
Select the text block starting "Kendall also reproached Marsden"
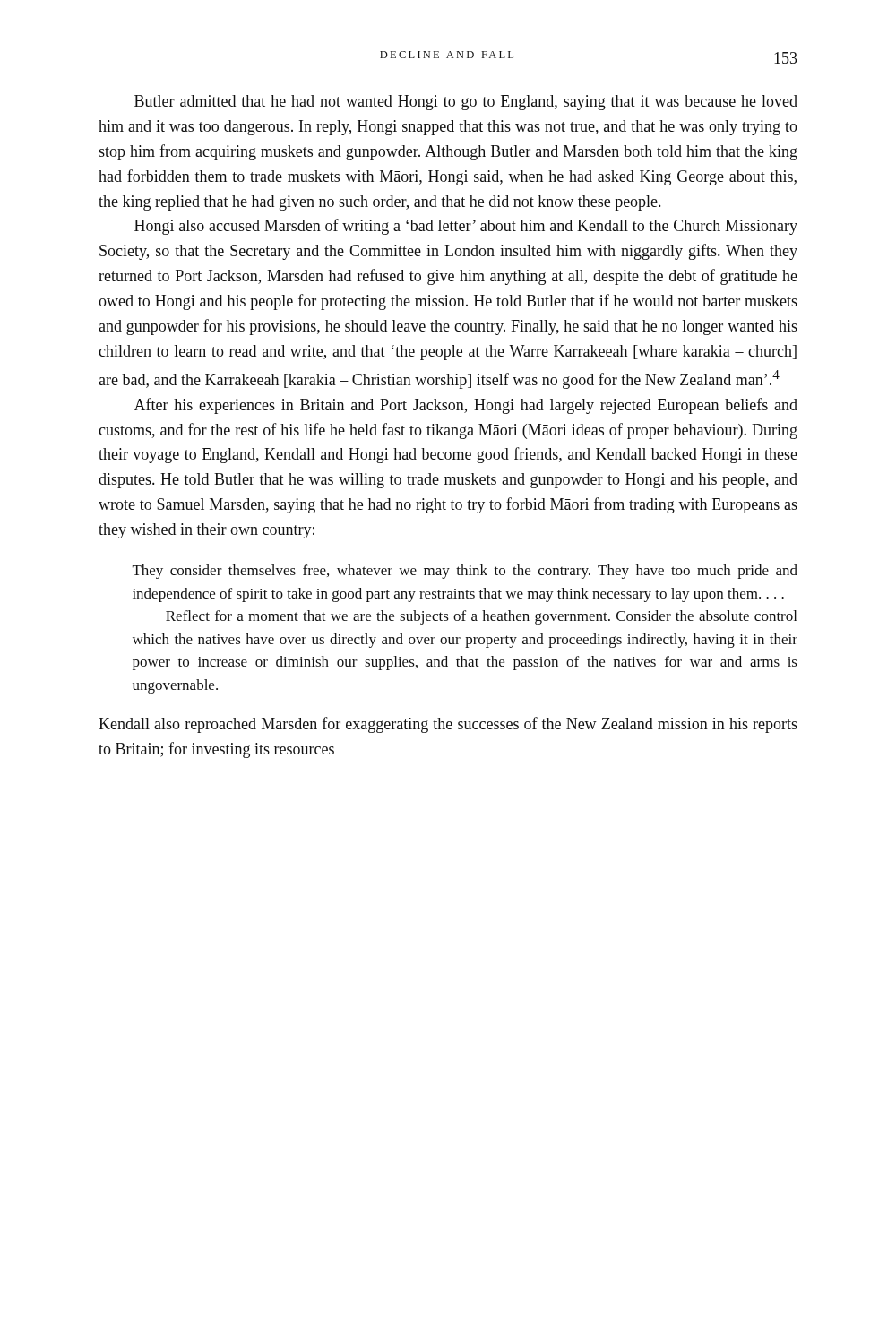(448, 737)
